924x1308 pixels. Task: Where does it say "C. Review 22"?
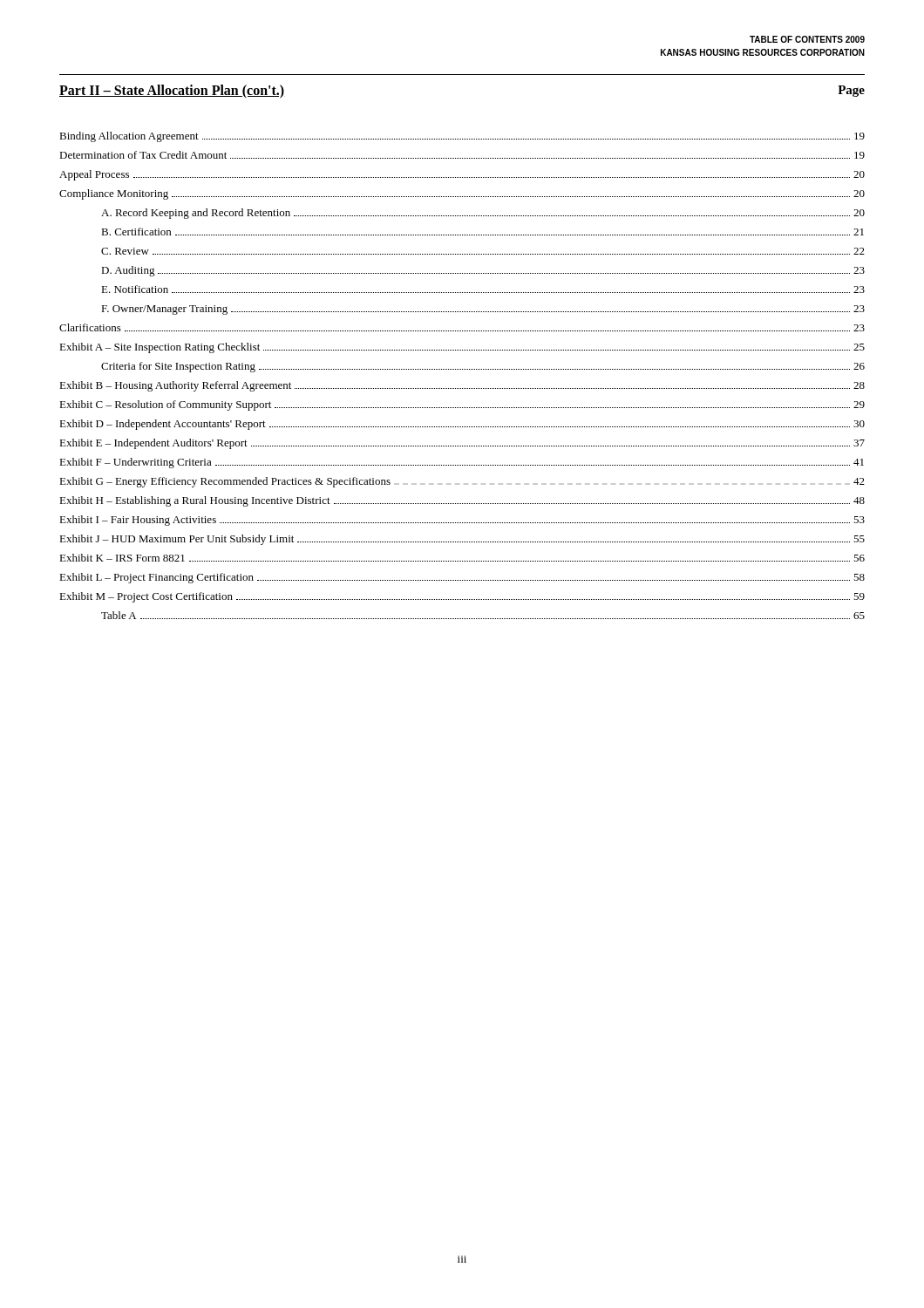pos(483,251)
